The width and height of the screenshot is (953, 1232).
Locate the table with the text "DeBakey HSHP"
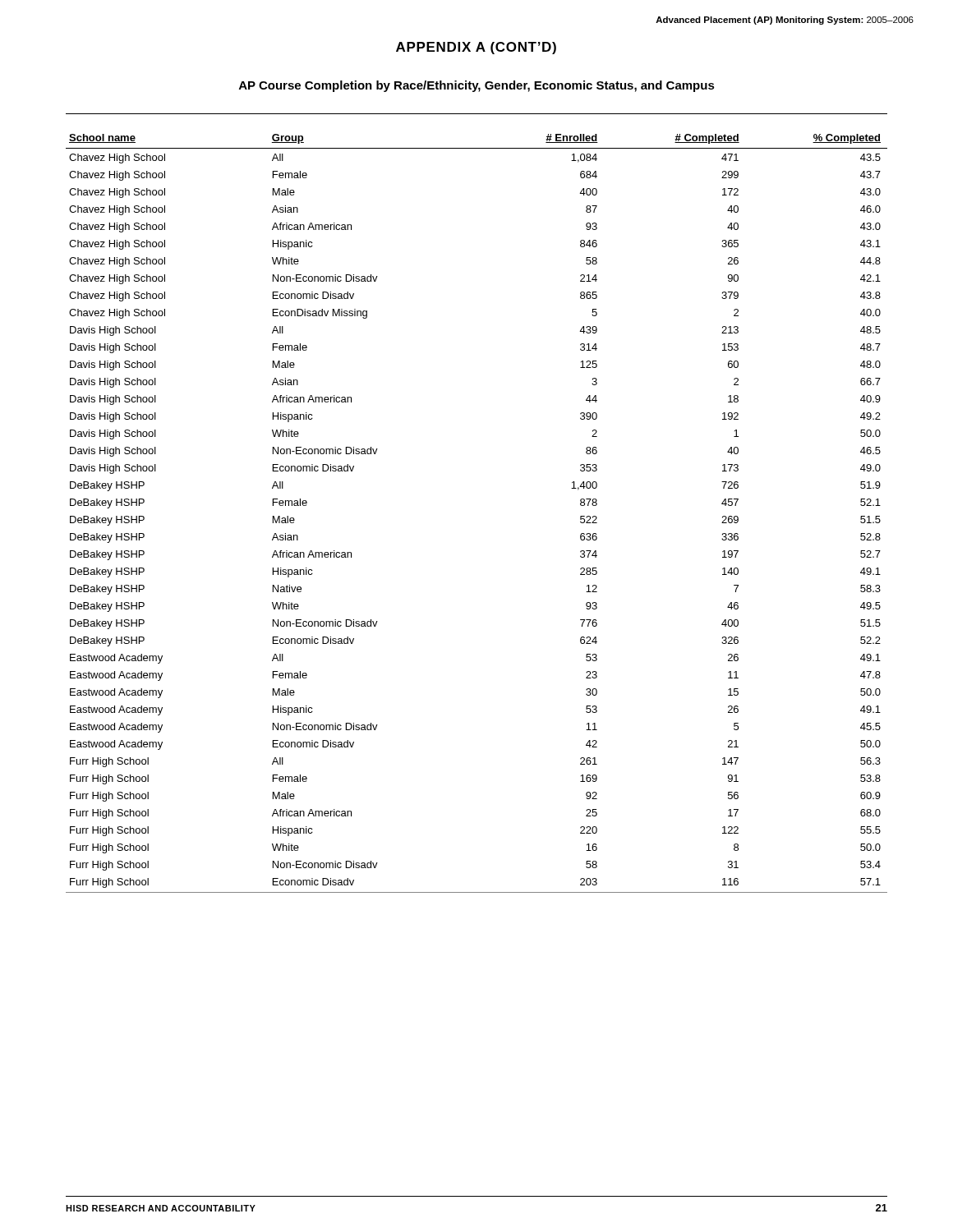click(x=476, y=510)
